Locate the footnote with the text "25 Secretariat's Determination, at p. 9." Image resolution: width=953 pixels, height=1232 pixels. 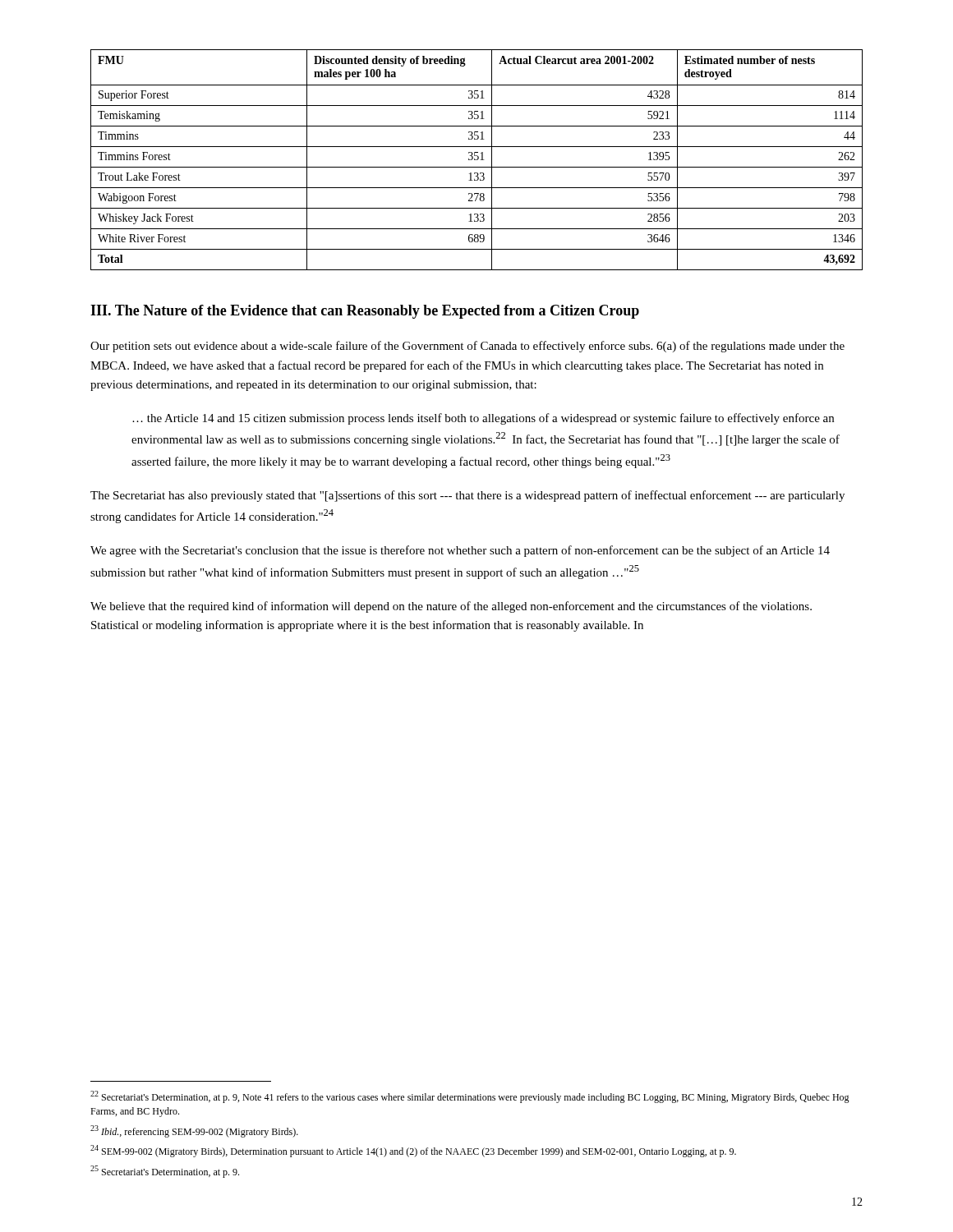pos(165,1170)
